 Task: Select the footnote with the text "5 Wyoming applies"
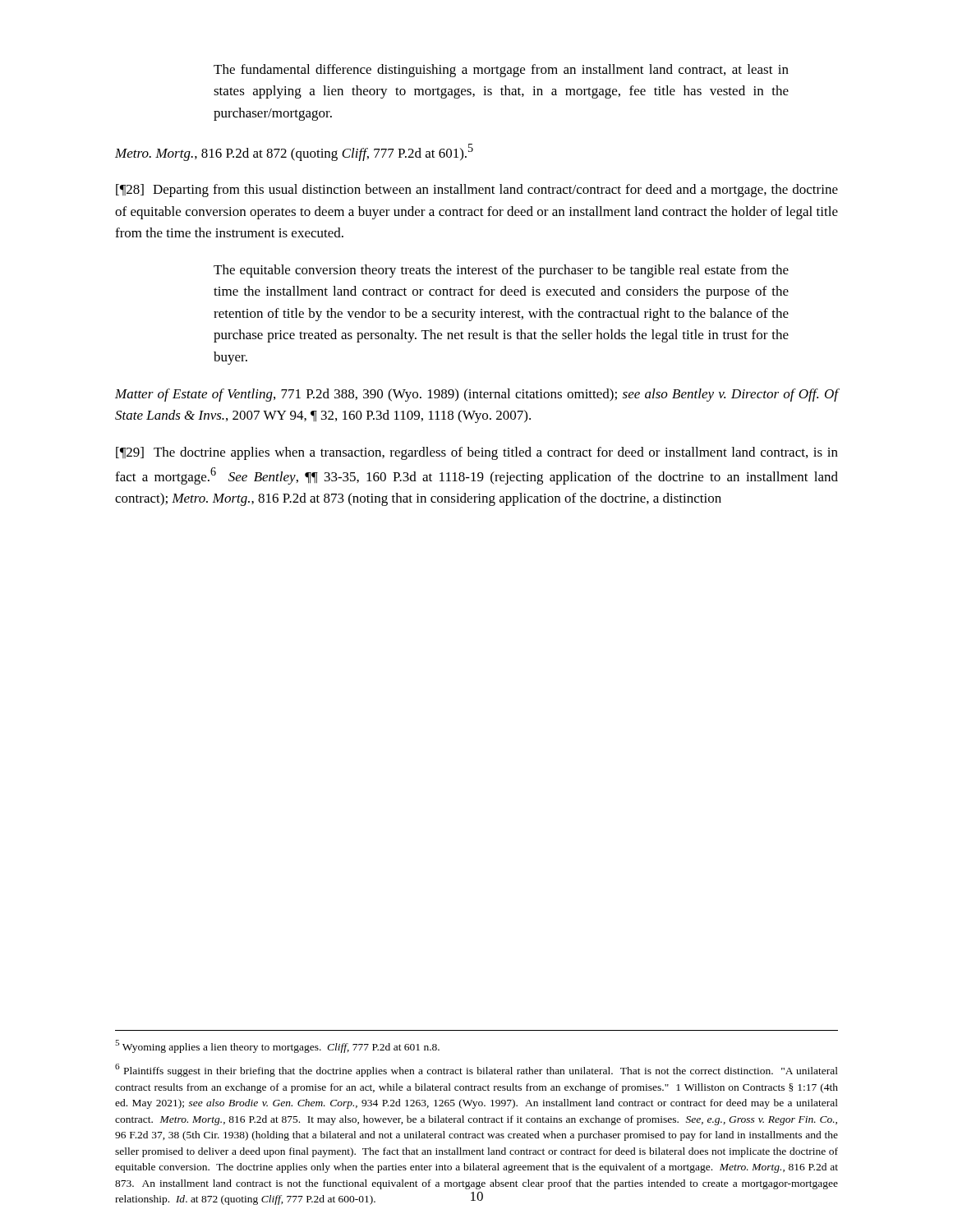click(x=278, y=1045)
